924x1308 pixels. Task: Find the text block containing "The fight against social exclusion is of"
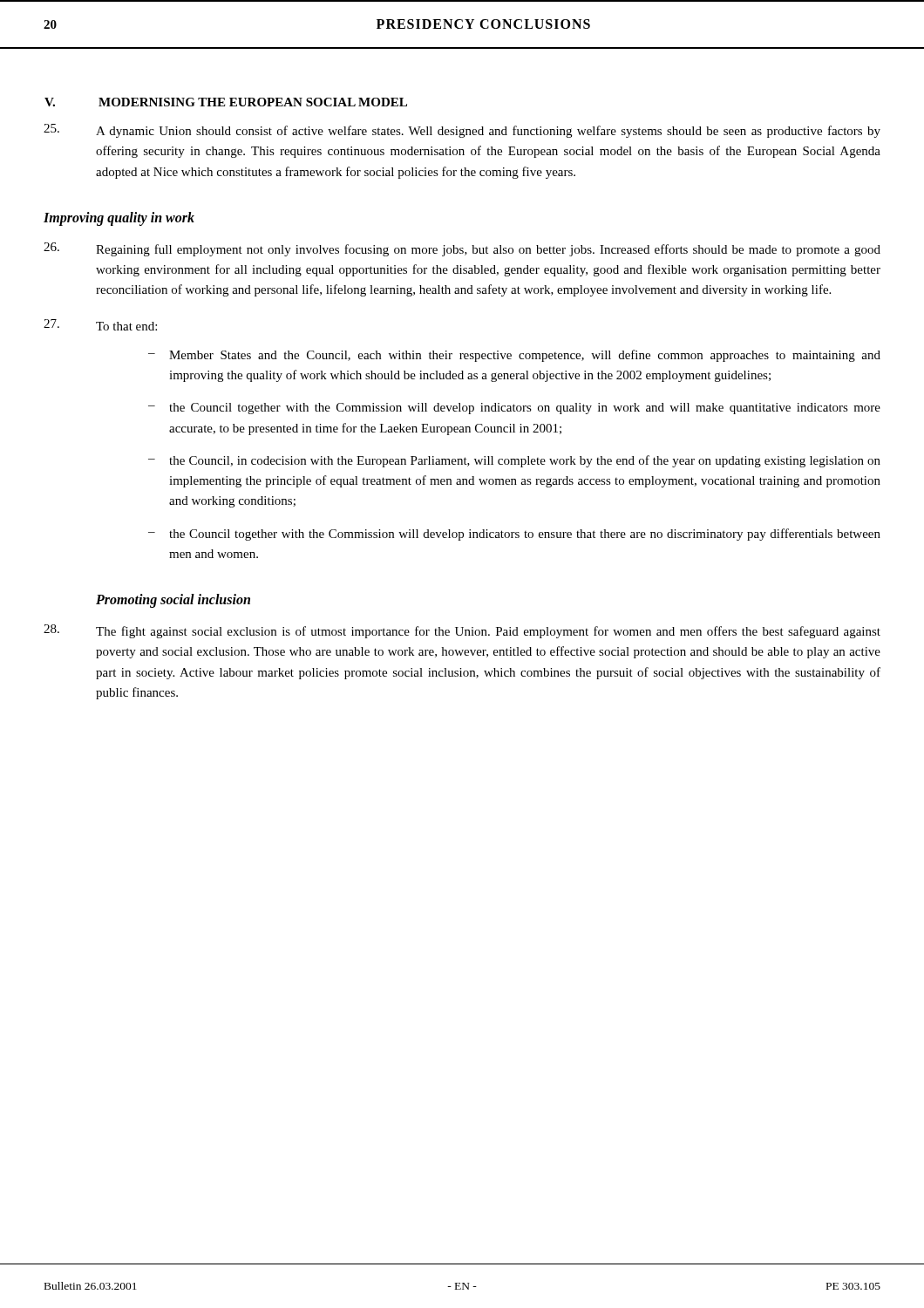coord(462,662)
